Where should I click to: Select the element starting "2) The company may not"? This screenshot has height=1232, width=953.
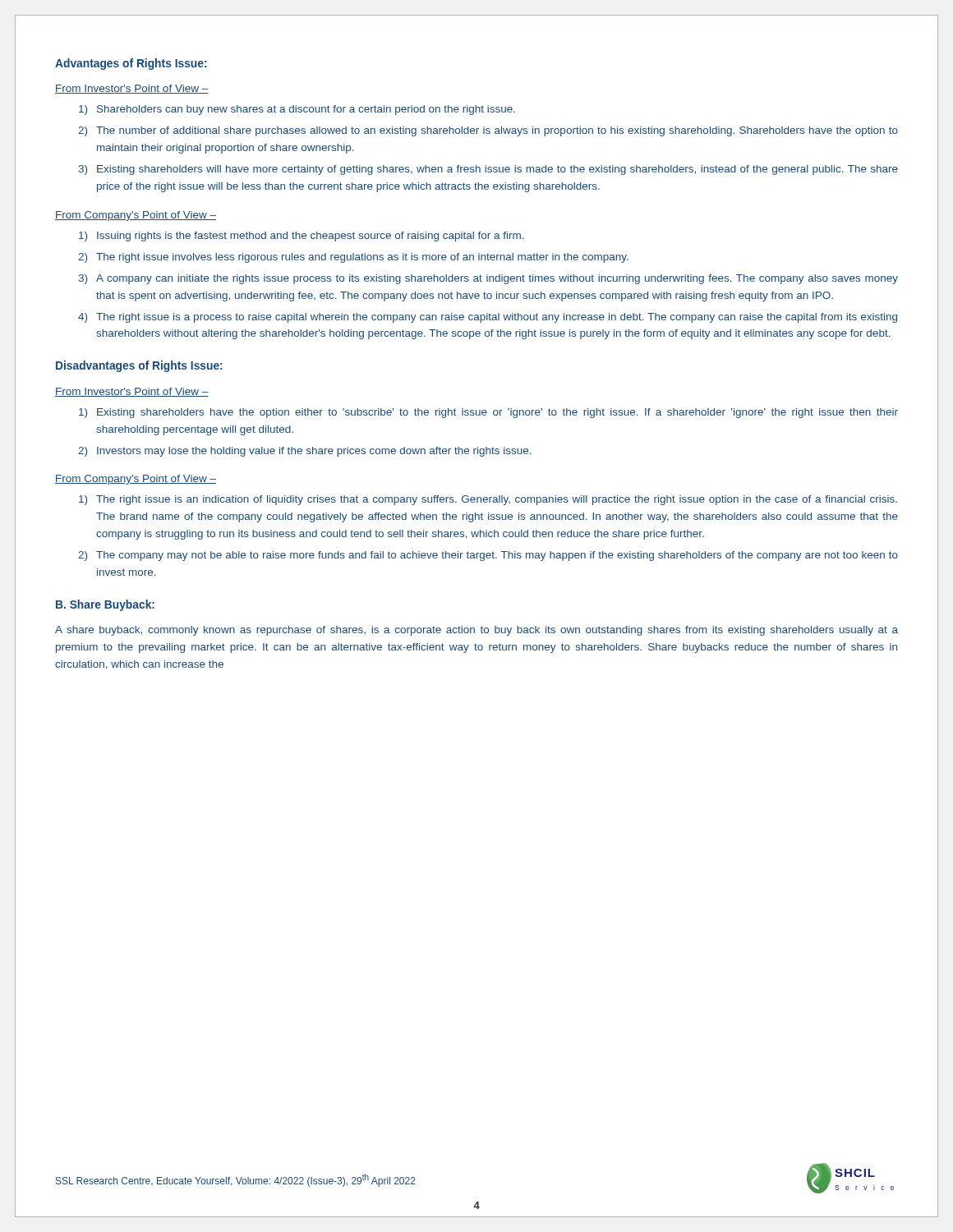pyautogui.click(x=488, y=564)
